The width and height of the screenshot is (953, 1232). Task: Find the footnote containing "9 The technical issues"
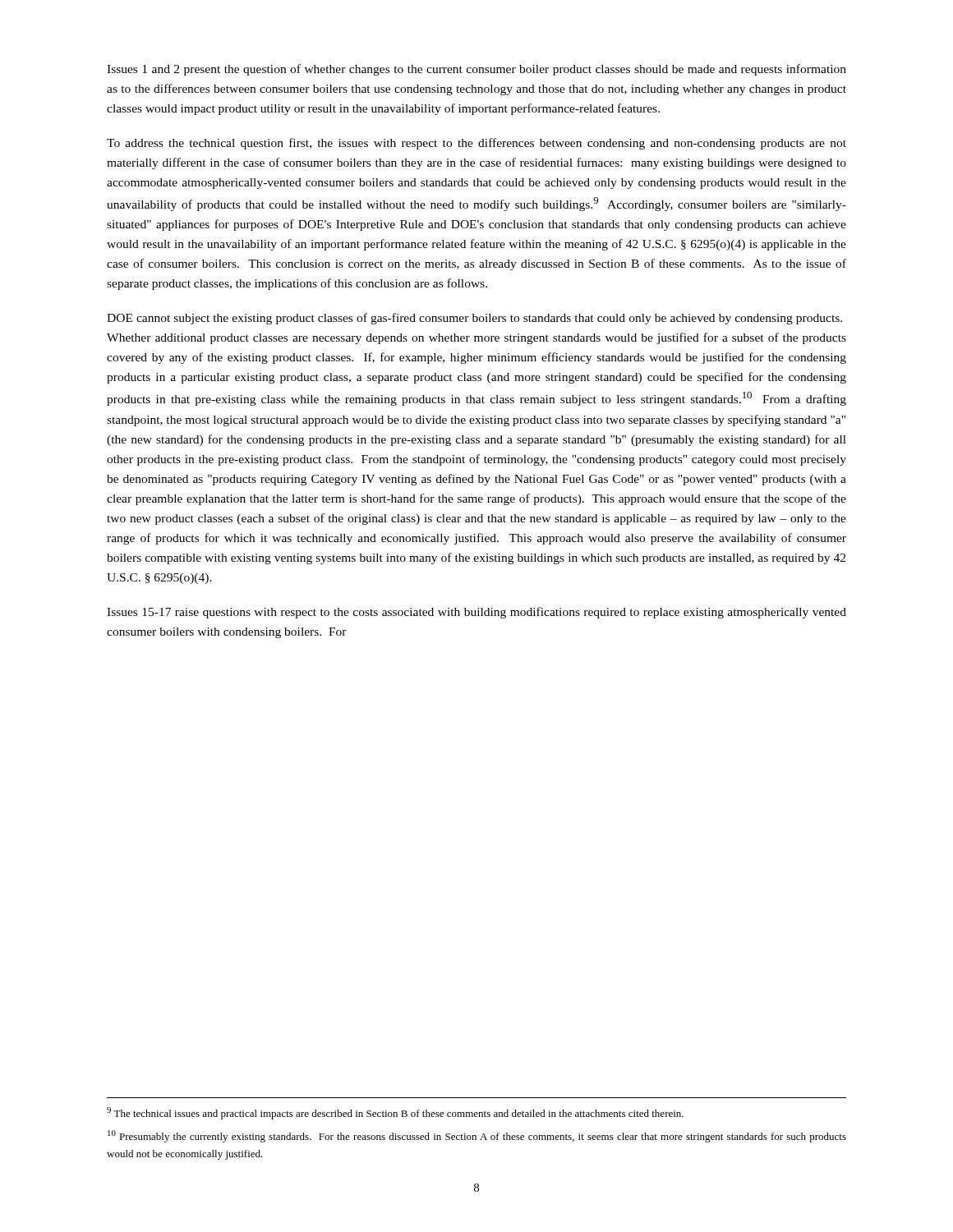[476, 1113]
